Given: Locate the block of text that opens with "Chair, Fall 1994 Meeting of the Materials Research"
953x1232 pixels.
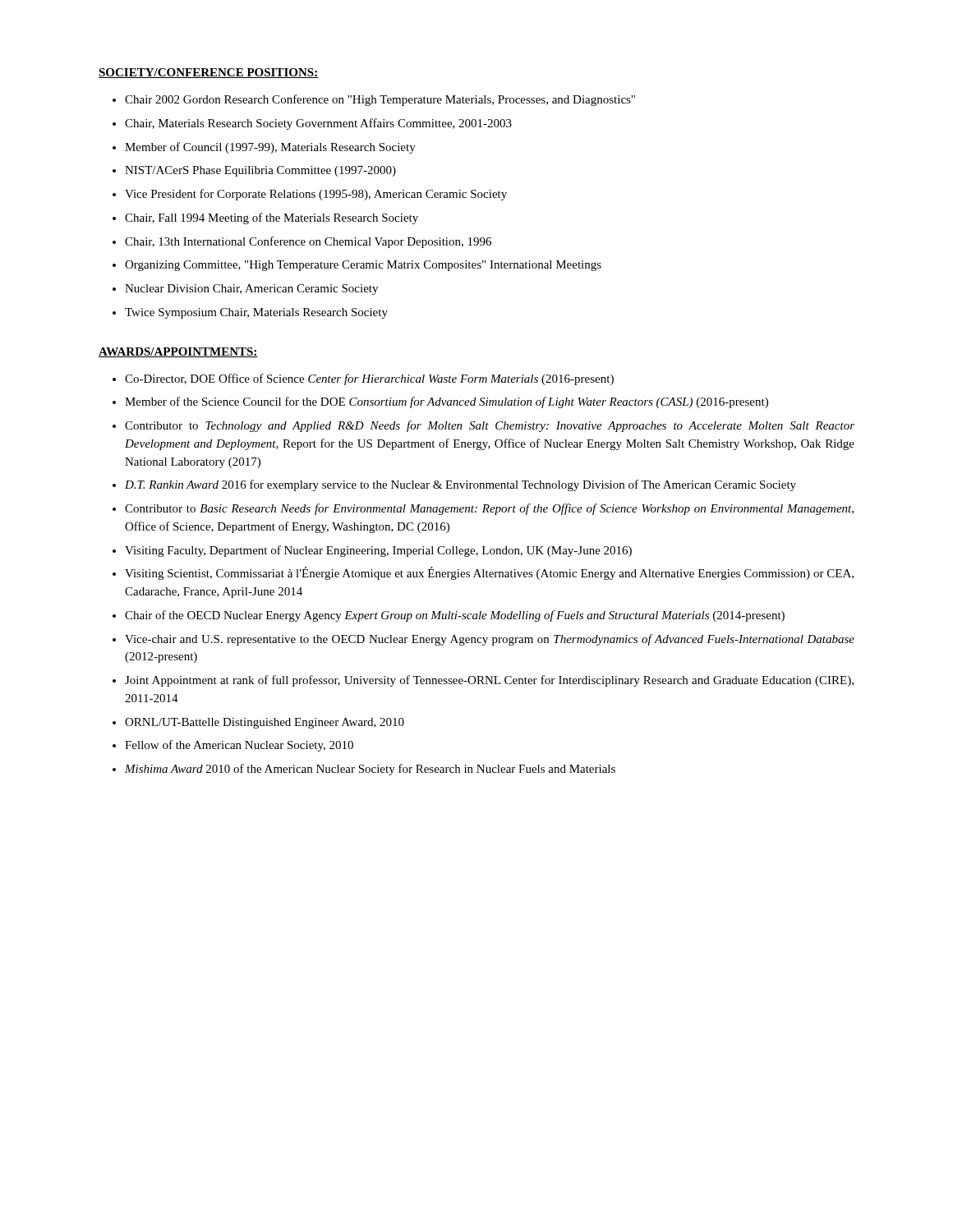Looking at the screenshot, I should (272, 217).
